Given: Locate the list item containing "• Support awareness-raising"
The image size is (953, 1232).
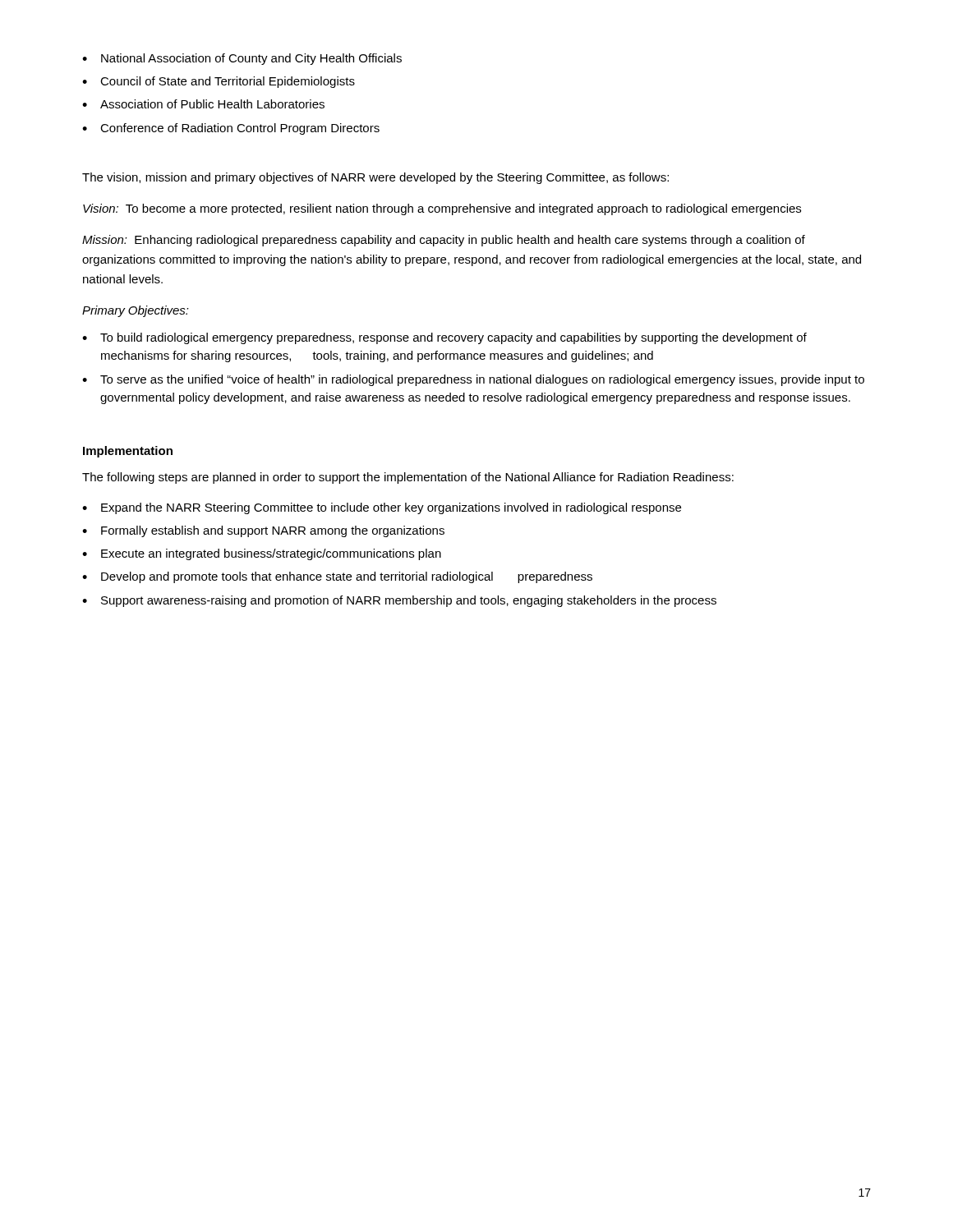Looking at the screenshot, I should 399,601.
